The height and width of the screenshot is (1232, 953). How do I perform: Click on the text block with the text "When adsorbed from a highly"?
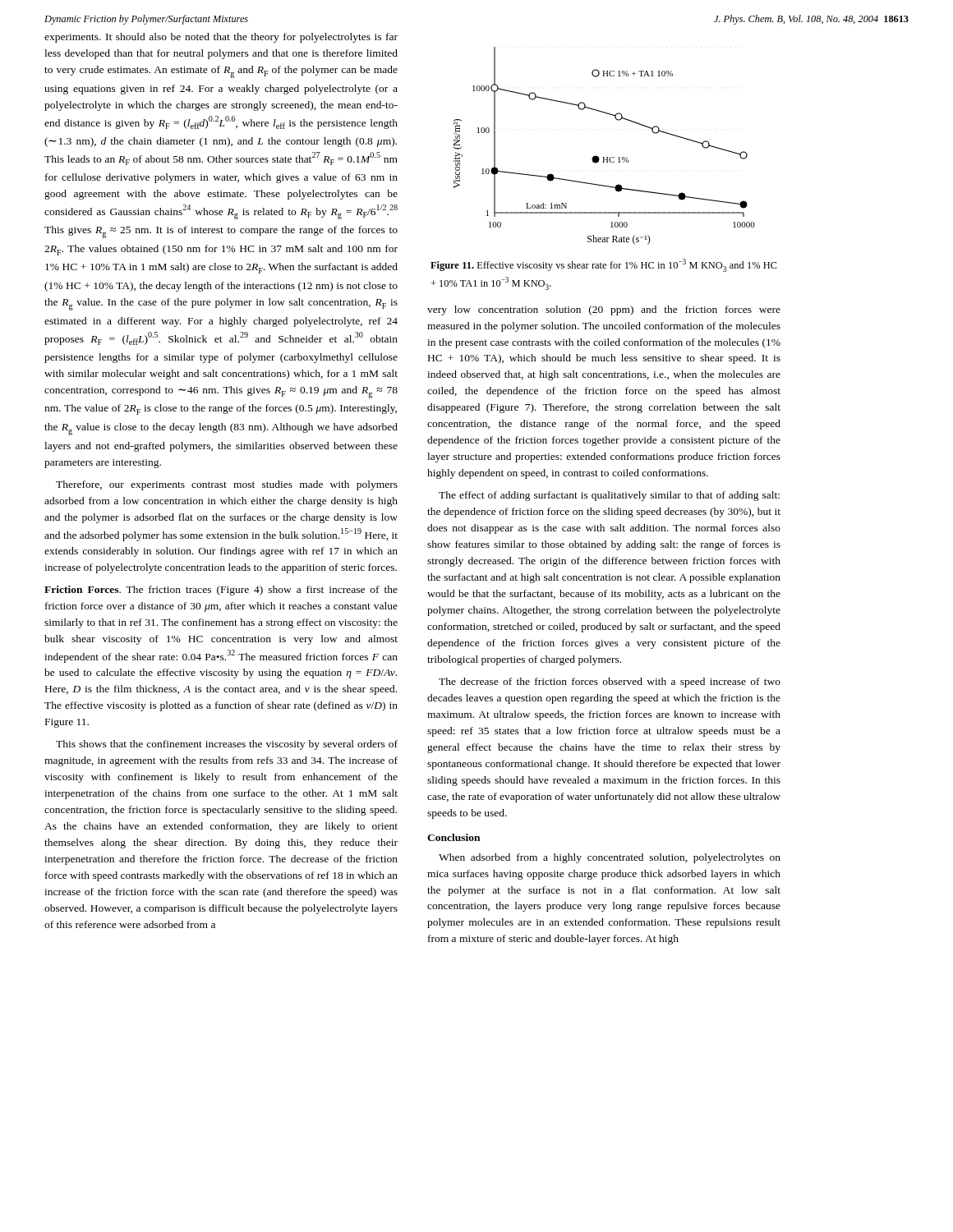coord(604,898)
